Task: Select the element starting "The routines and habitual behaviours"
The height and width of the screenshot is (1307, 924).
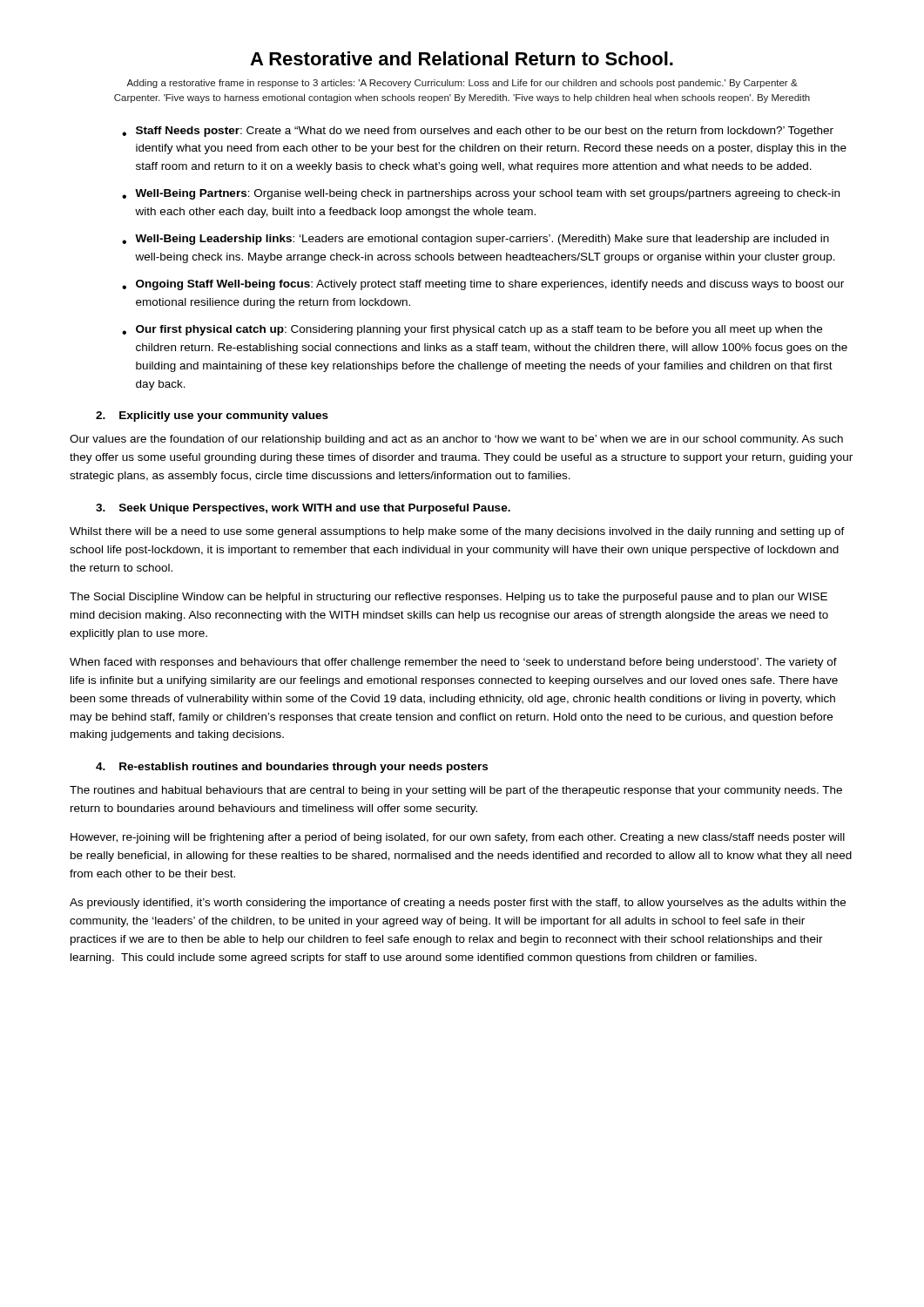Action: [456, 799]
